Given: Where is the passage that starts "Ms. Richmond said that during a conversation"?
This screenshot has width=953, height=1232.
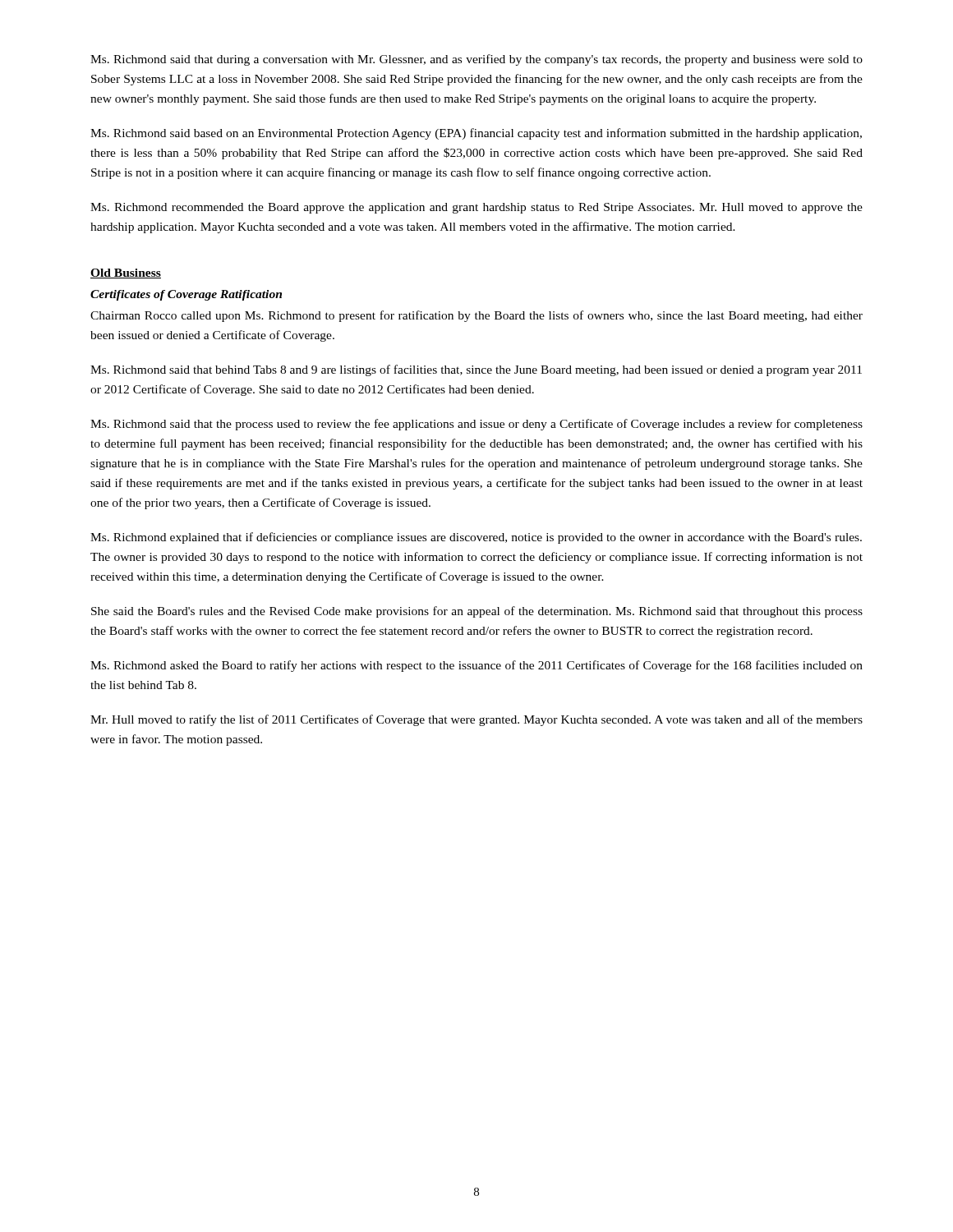Looking at the screenshot, I should click(x=476, y=78).
